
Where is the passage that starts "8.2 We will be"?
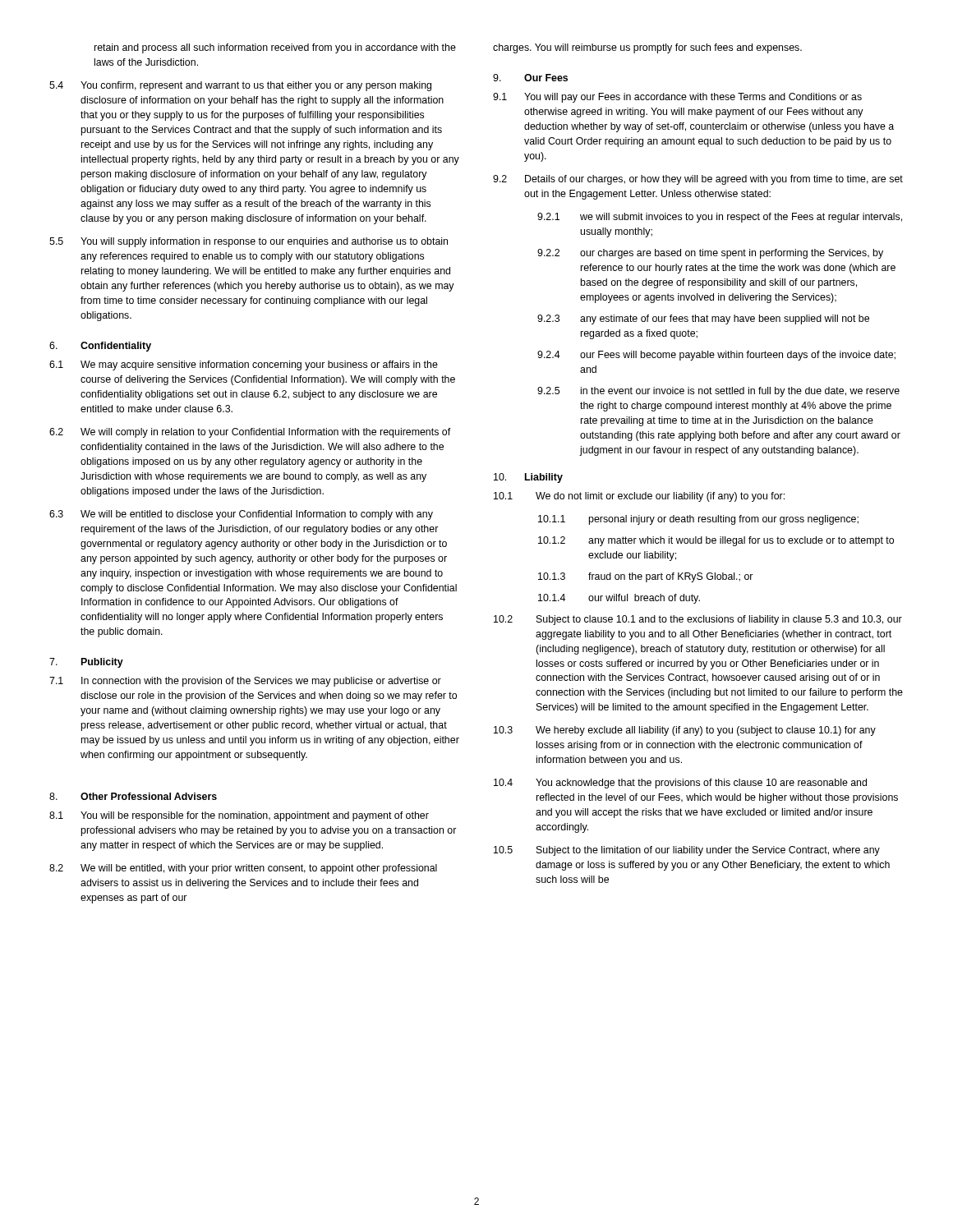(x=255, y=884)
